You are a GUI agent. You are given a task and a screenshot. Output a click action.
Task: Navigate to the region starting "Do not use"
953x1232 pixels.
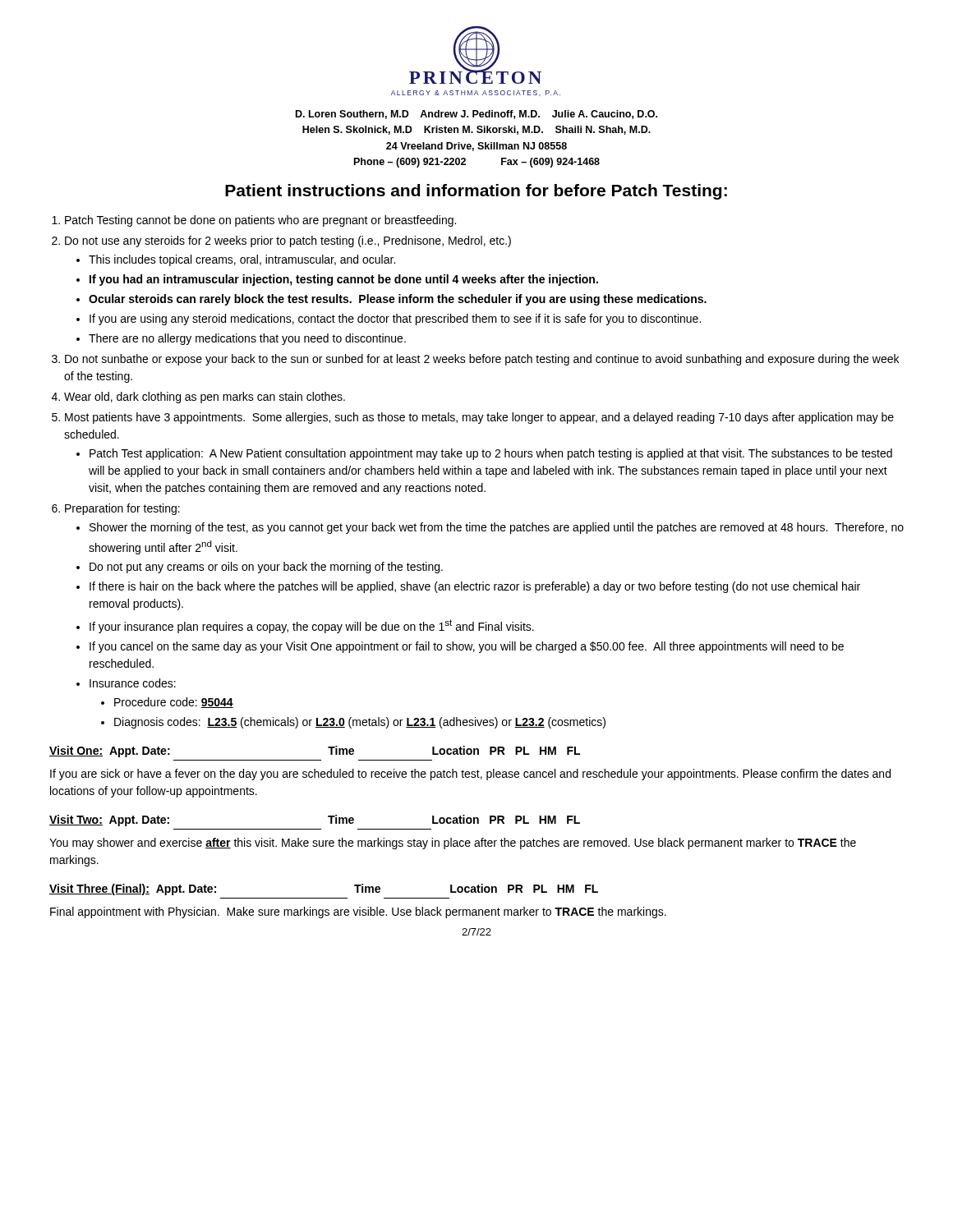(x=484, y=290)
